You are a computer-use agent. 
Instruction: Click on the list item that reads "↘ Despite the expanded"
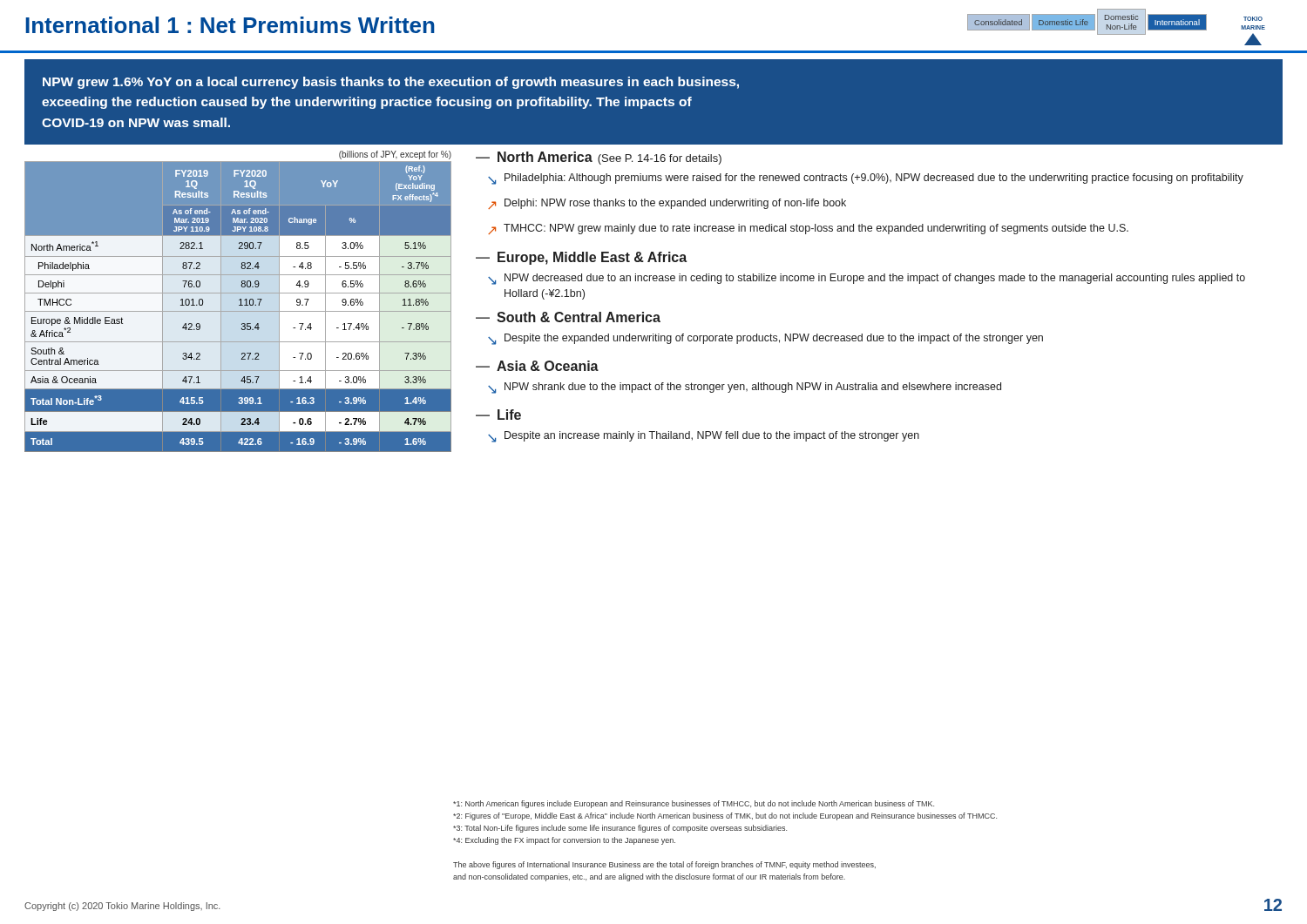pyautogui.click(x=765, y=340)
